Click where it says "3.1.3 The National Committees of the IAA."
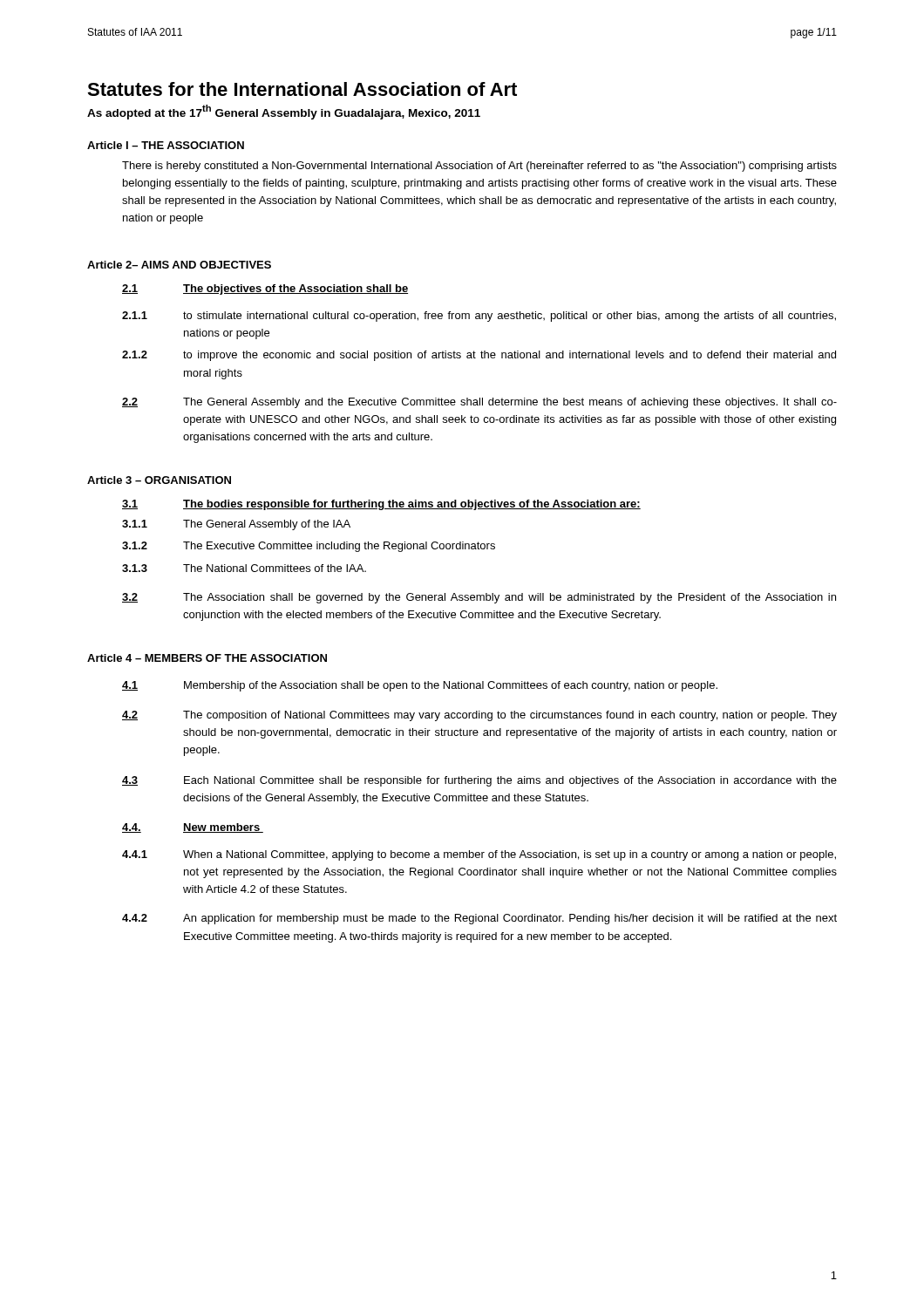The image size is (924, 1308). coord(244,568)
